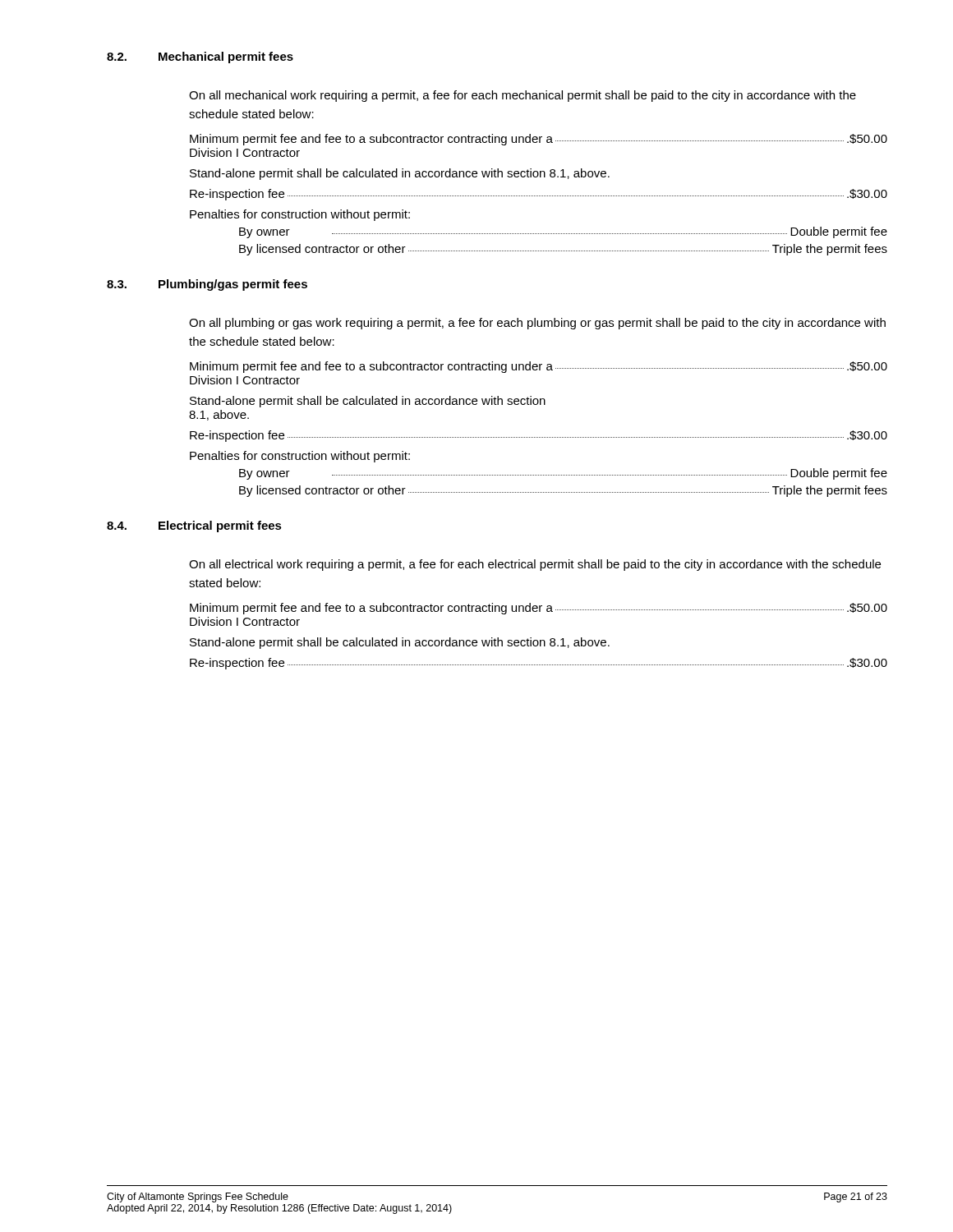Point to the text starting "8.2. Mechanical permit fees"
Screen dimensions: 1232x953
pyautogui.click(x=200, y=57)
